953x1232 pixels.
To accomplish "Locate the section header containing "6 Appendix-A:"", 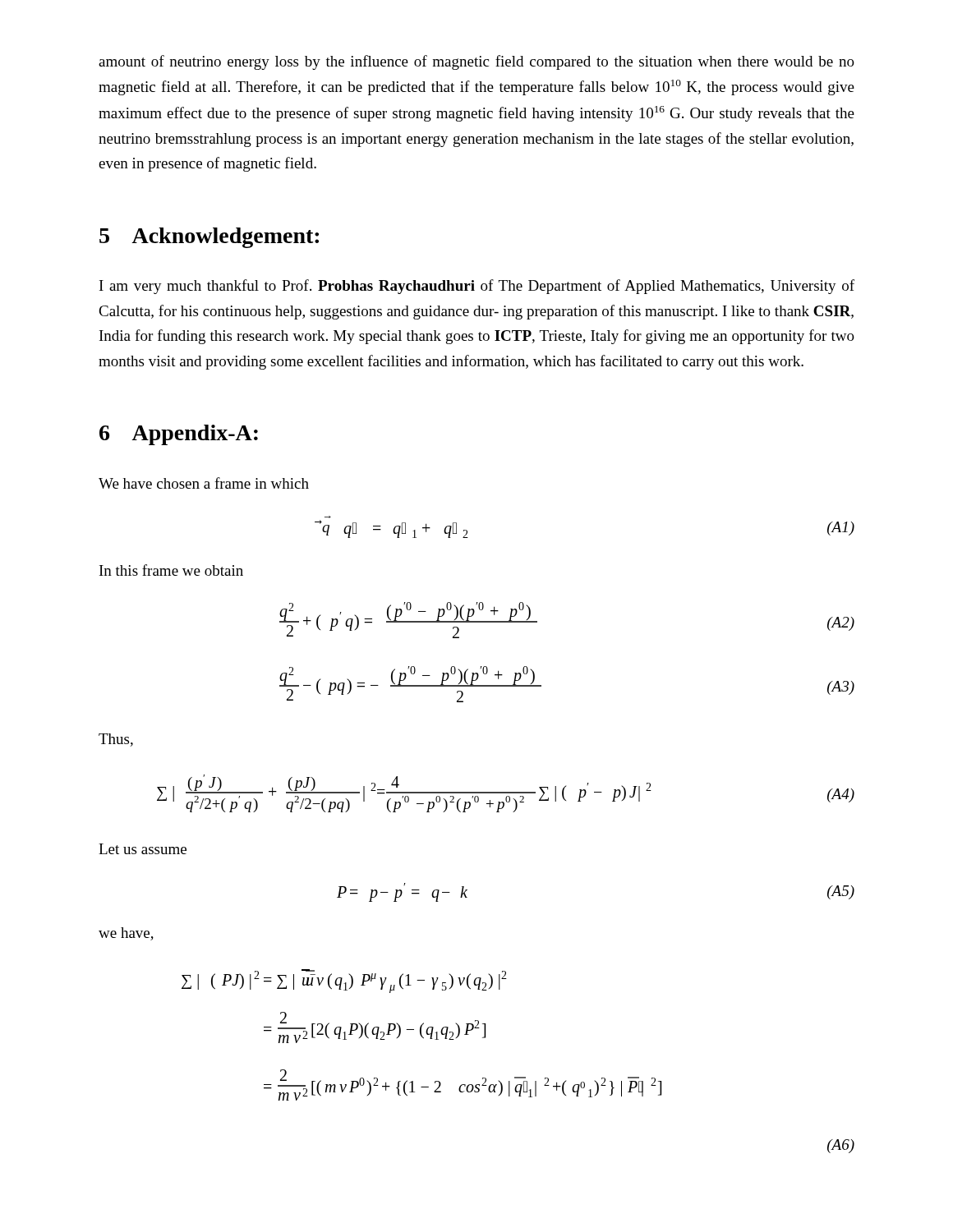I will pyautogui.click(x=179, y=432).
